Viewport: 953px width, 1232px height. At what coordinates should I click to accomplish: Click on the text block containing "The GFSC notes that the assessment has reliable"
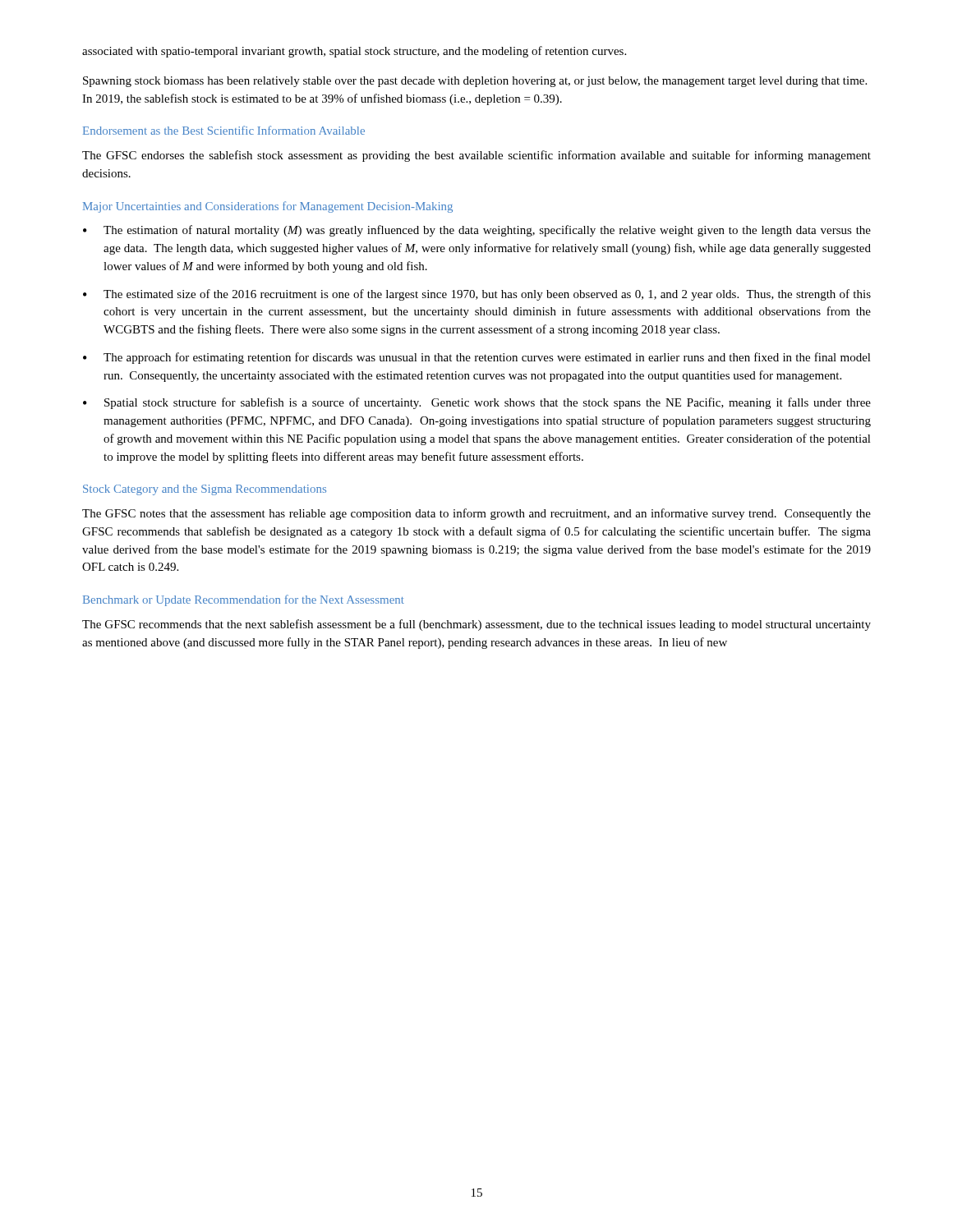click(x=476, y=540)
